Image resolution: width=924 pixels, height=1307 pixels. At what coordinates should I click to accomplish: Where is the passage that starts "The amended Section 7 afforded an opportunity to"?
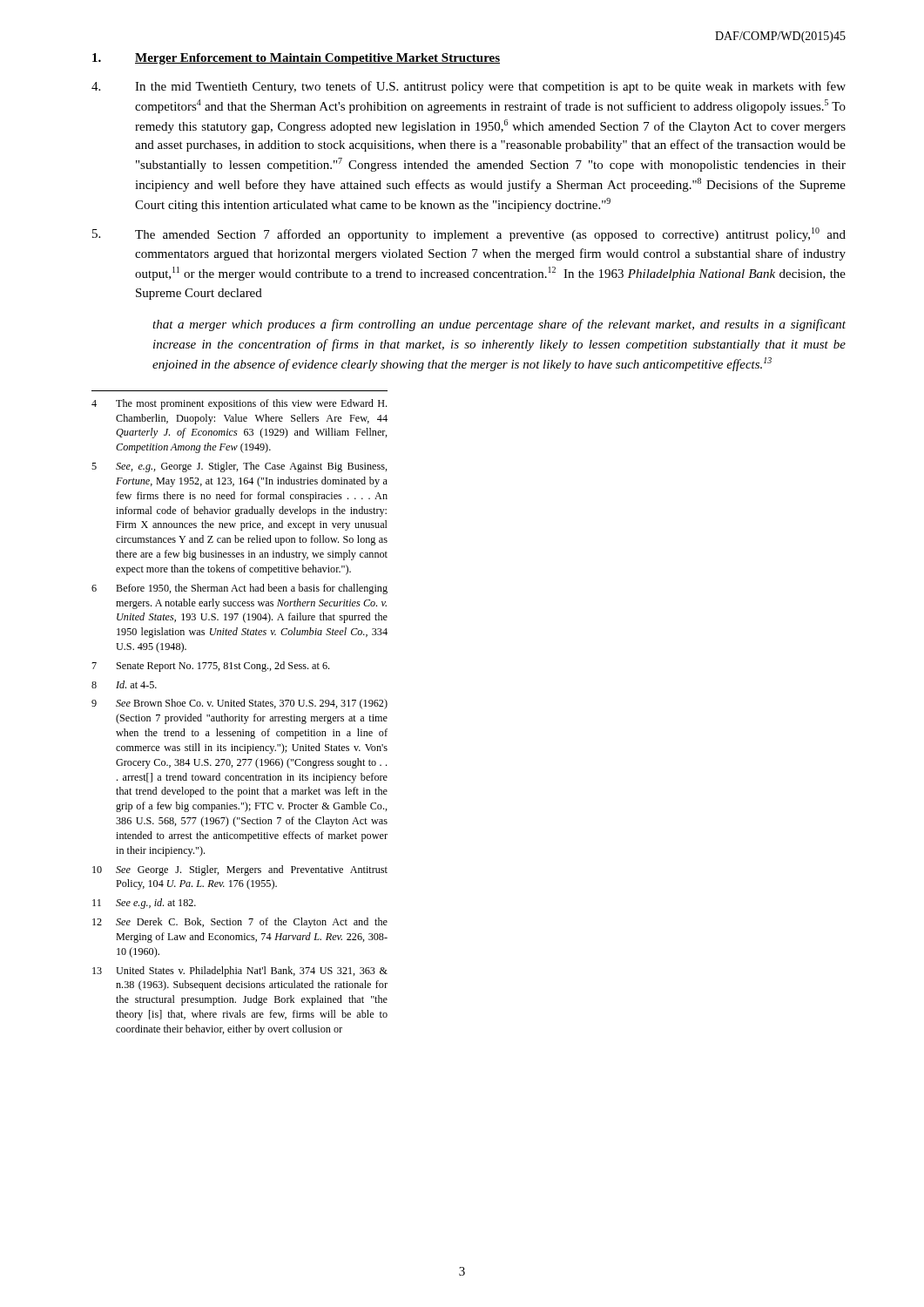pyautogui.click(x=469, y=264)
